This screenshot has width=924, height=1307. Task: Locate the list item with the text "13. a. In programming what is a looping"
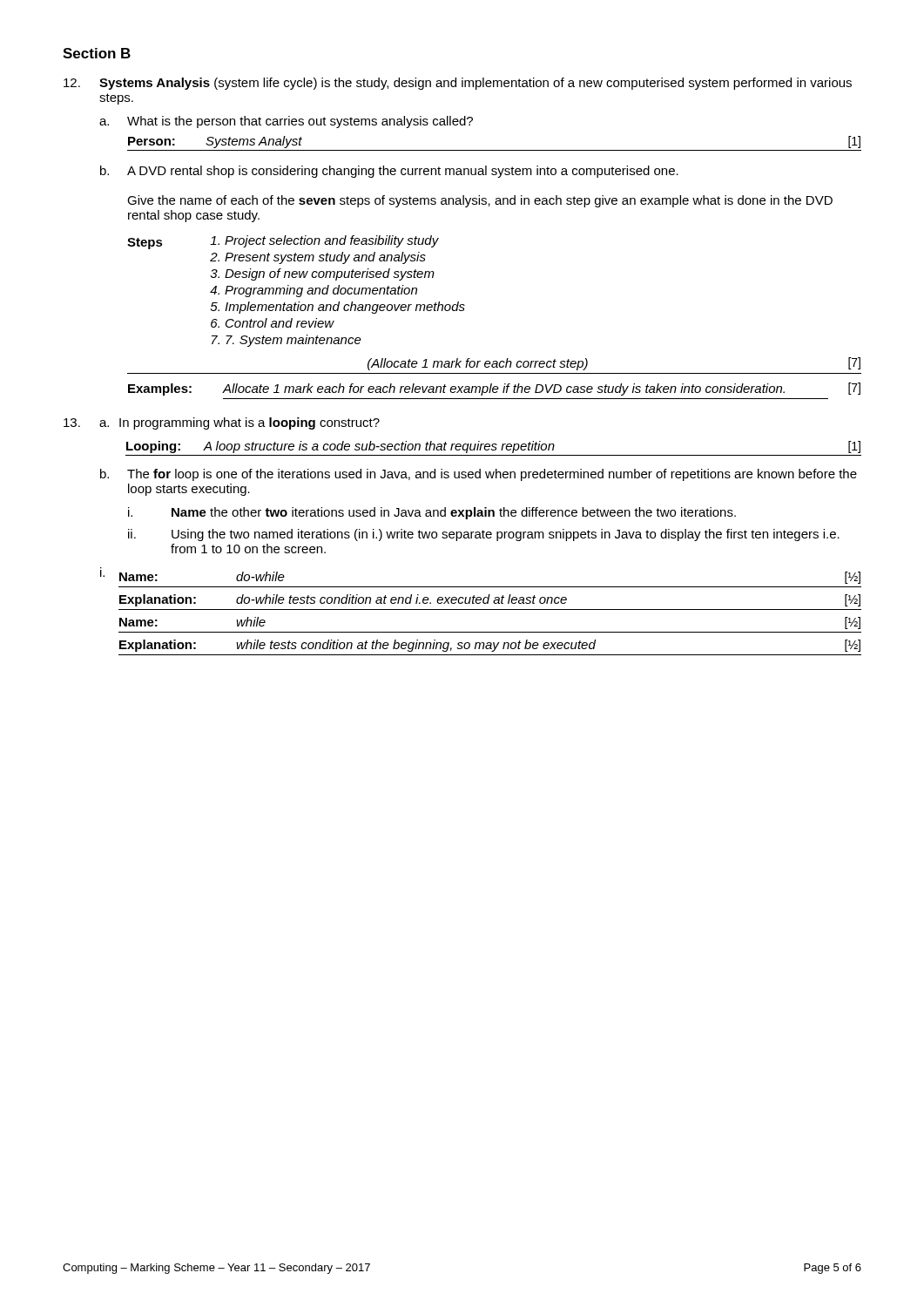point(462,435)
